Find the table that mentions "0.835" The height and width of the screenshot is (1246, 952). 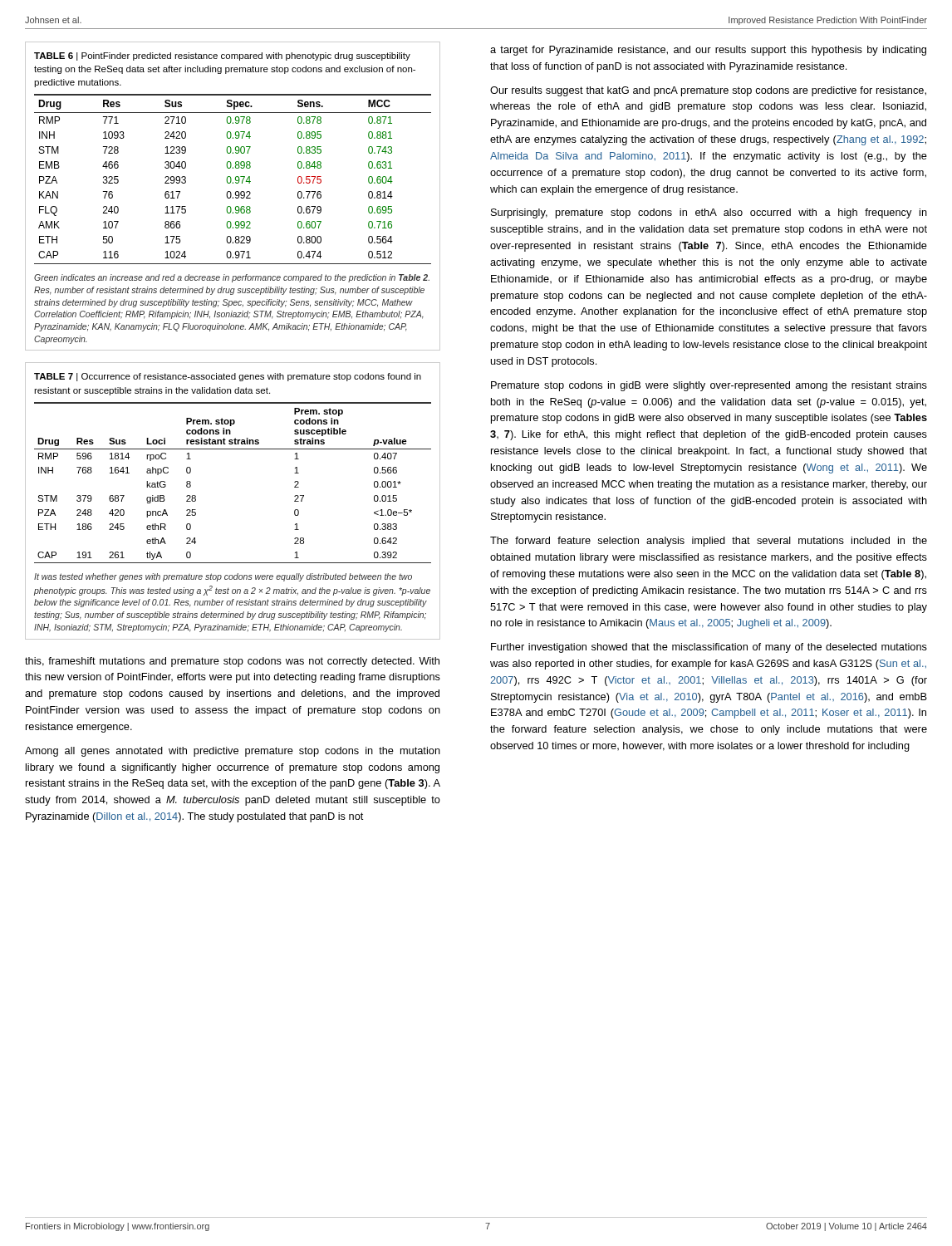coord(233,180)
